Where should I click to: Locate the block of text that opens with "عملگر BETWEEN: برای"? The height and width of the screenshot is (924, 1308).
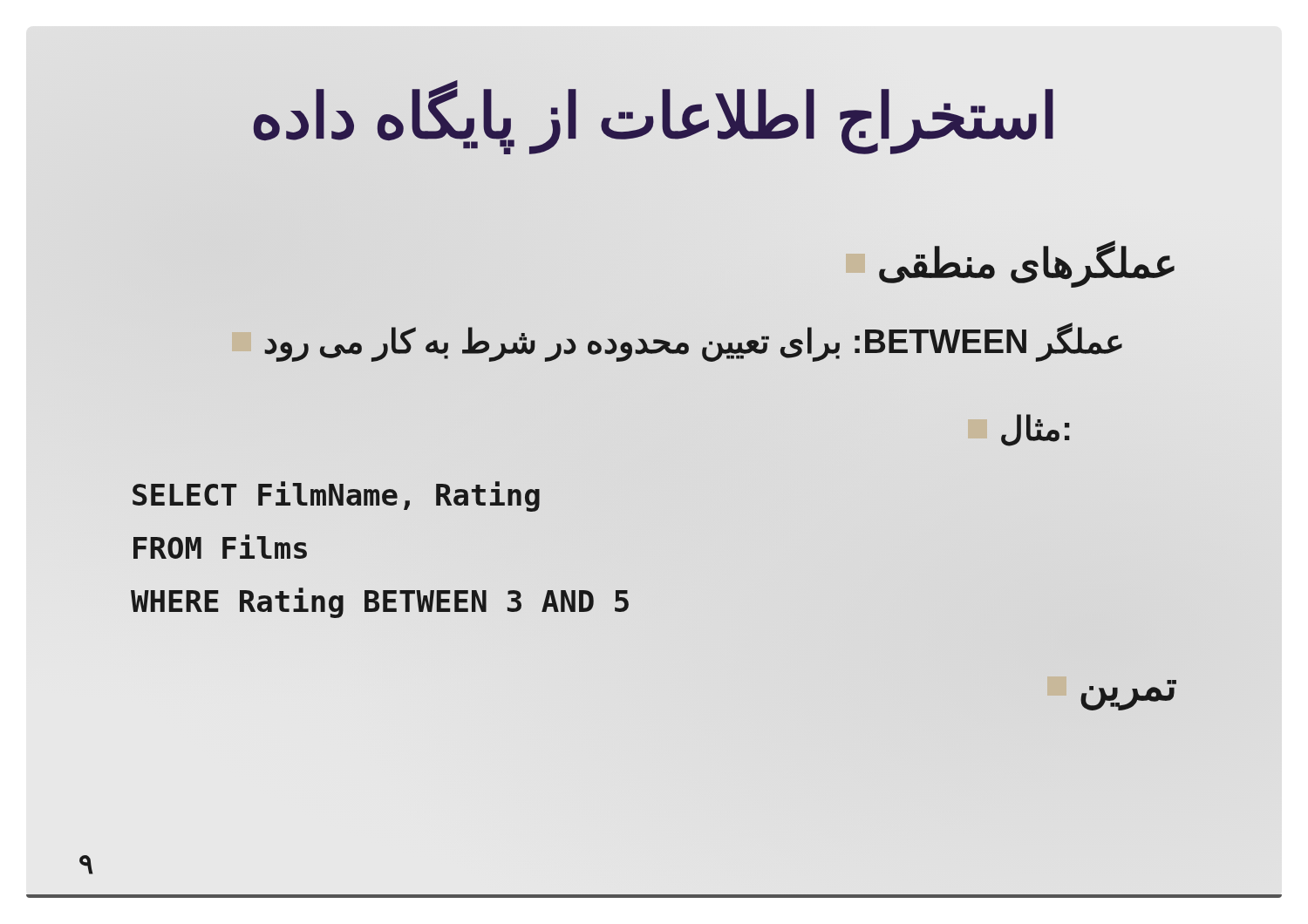[678, 342]
